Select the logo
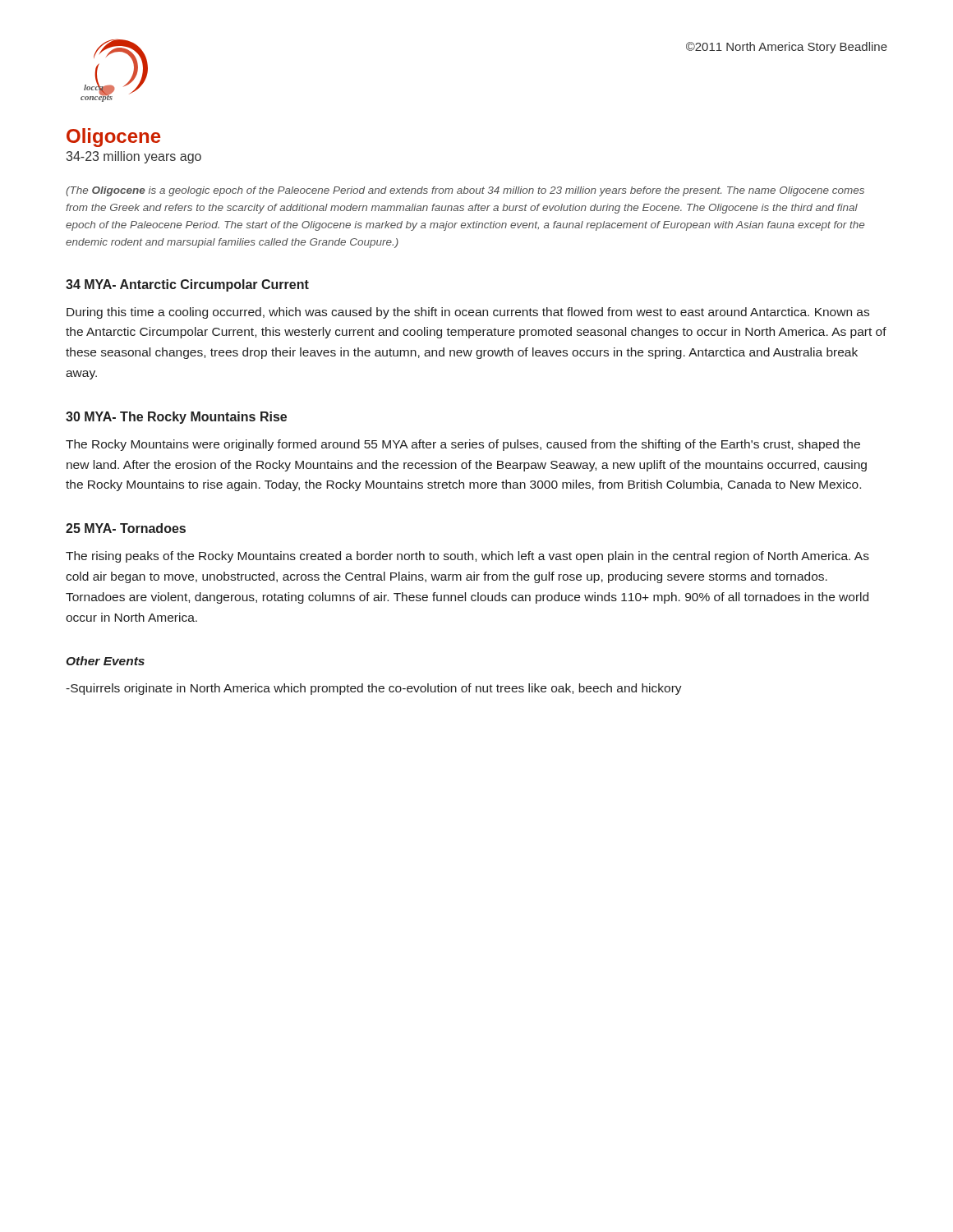Image resolution: width=953 pixels, height=1232 pixels. pos(123,67)
